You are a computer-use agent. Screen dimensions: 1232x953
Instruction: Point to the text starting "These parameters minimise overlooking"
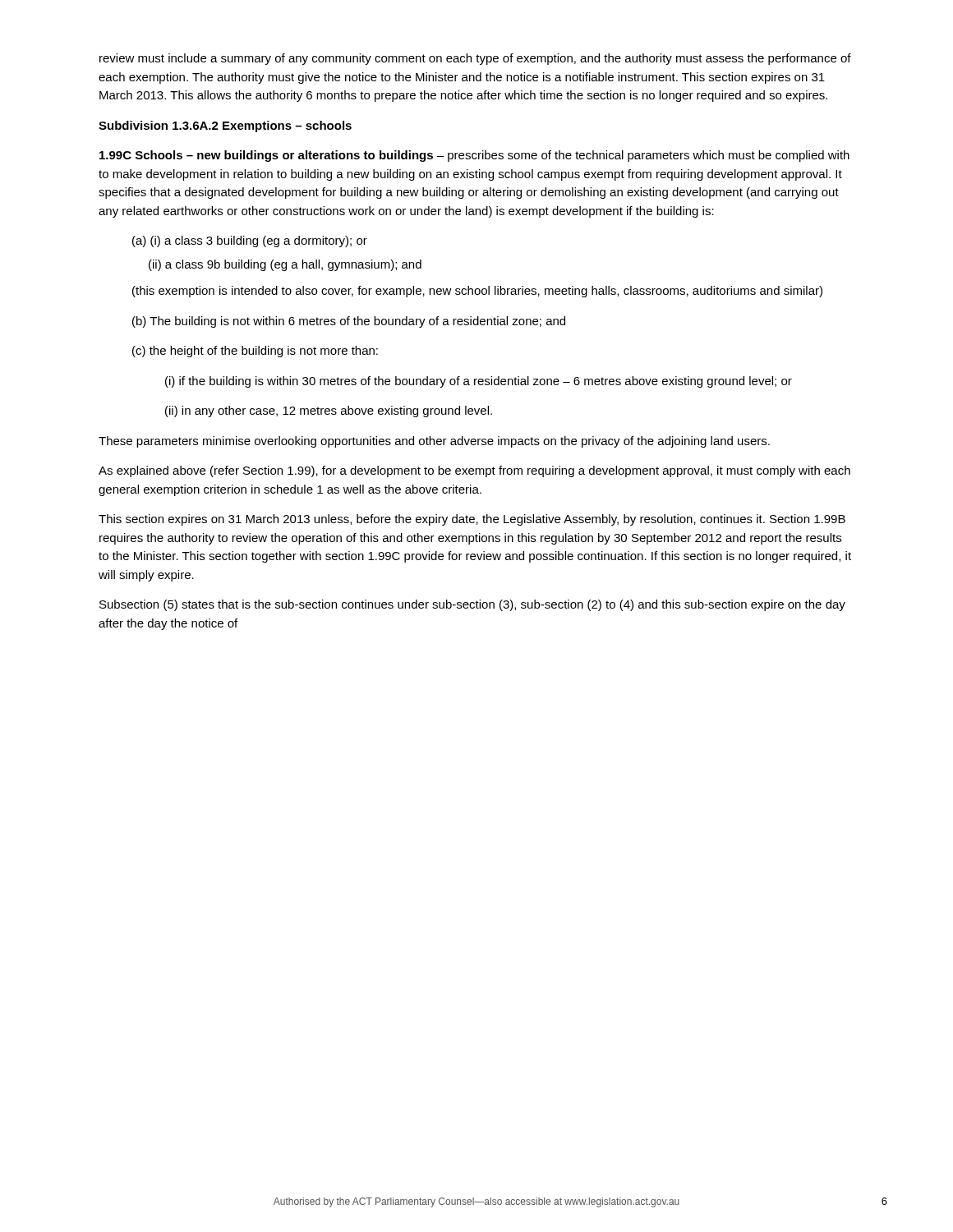[435, 440]
